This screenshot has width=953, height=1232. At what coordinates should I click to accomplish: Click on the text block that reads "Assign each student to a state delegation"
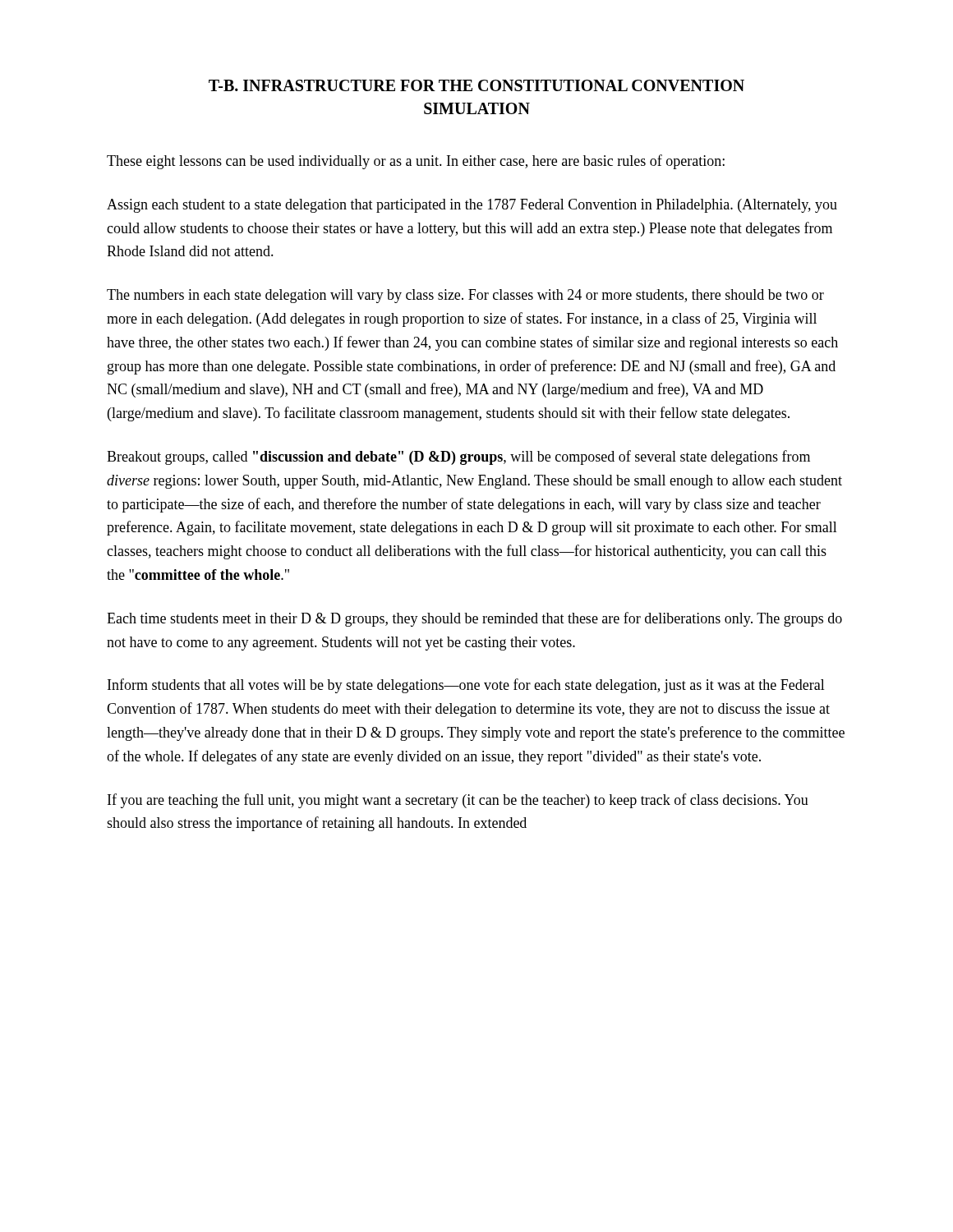point(472,228)
